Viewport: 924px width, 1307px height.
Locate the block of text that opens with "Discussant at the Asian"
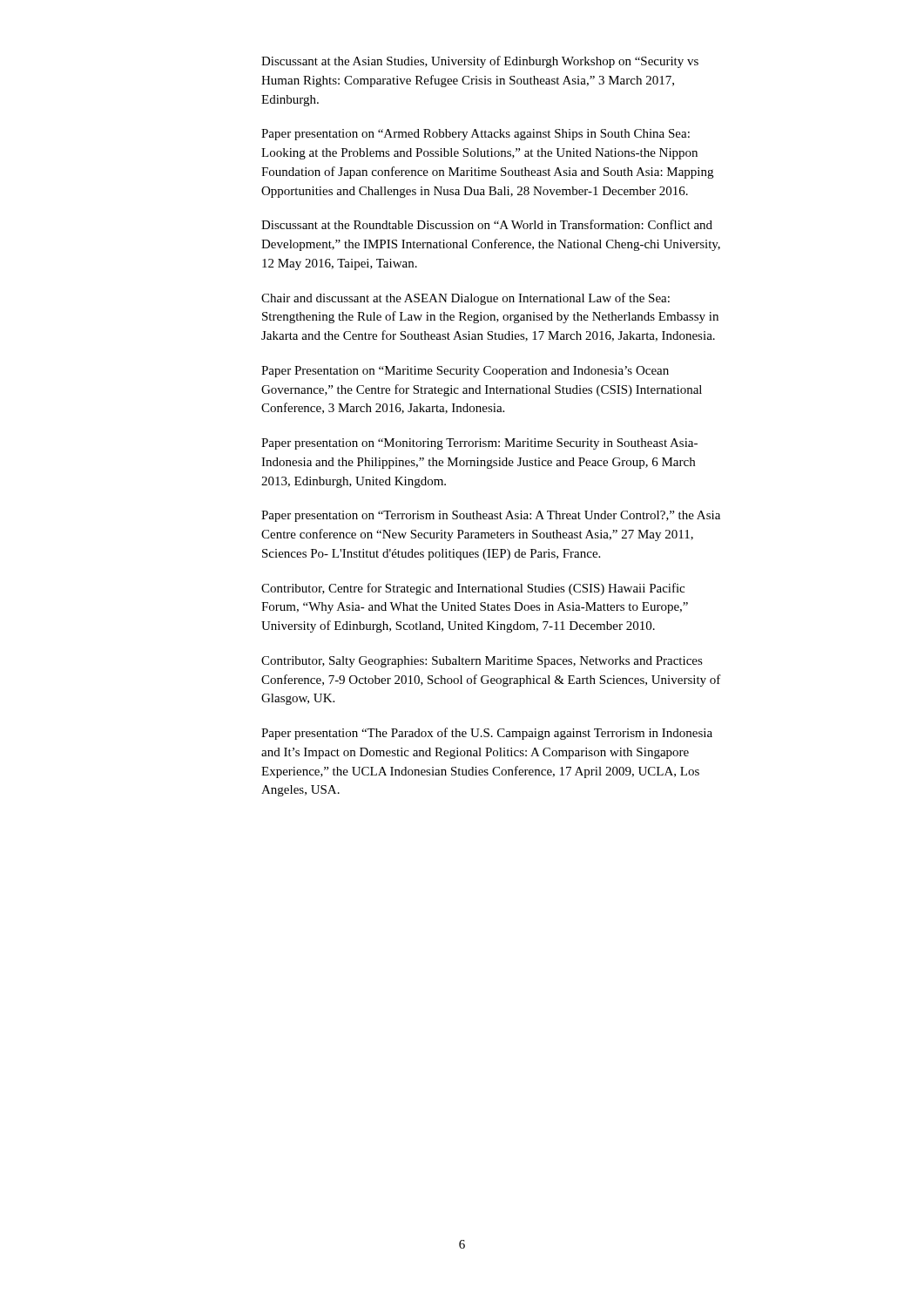click(x=480, y=80)
